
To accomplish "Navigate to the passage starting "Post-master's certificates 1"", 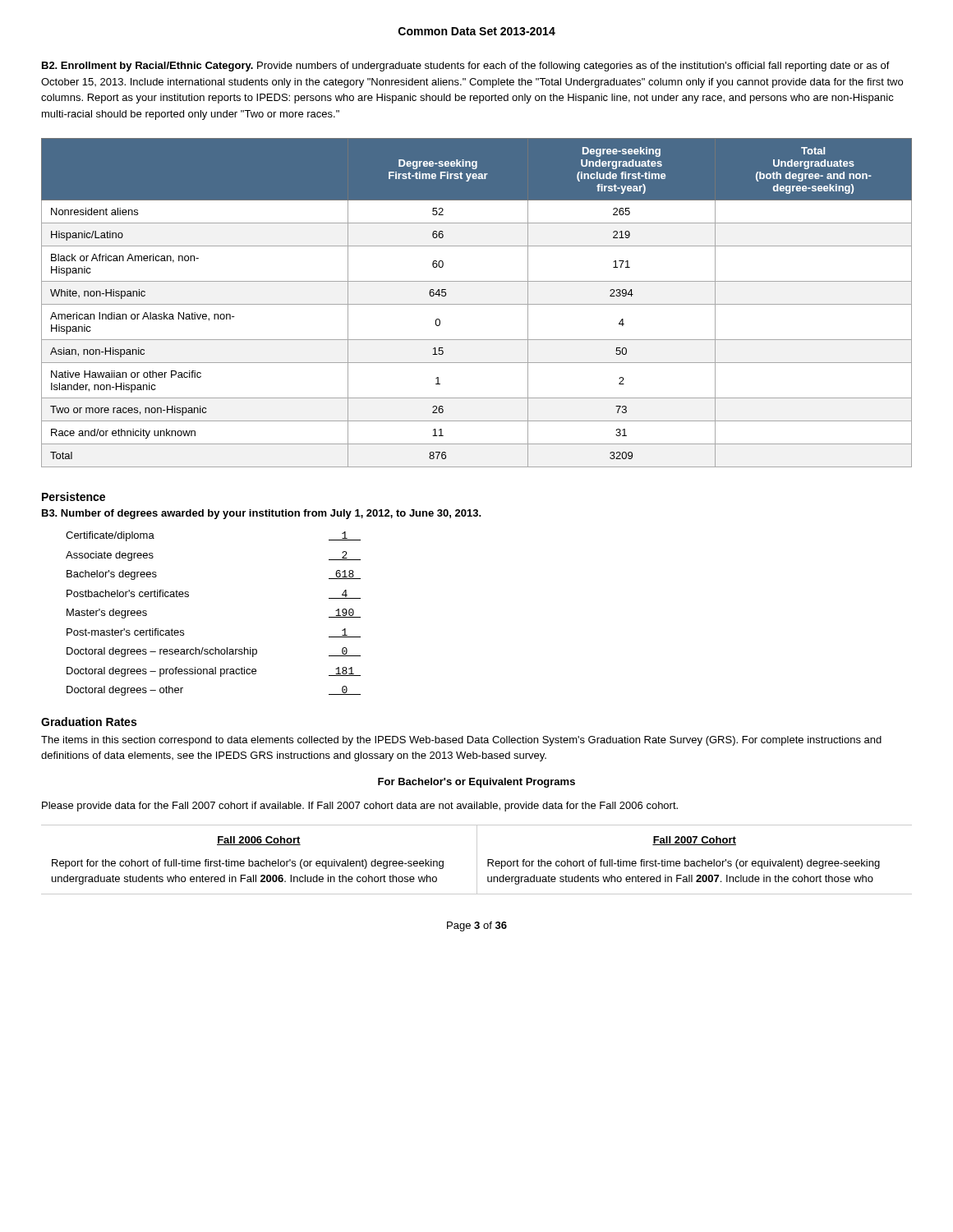I will (x=121, y=633).
